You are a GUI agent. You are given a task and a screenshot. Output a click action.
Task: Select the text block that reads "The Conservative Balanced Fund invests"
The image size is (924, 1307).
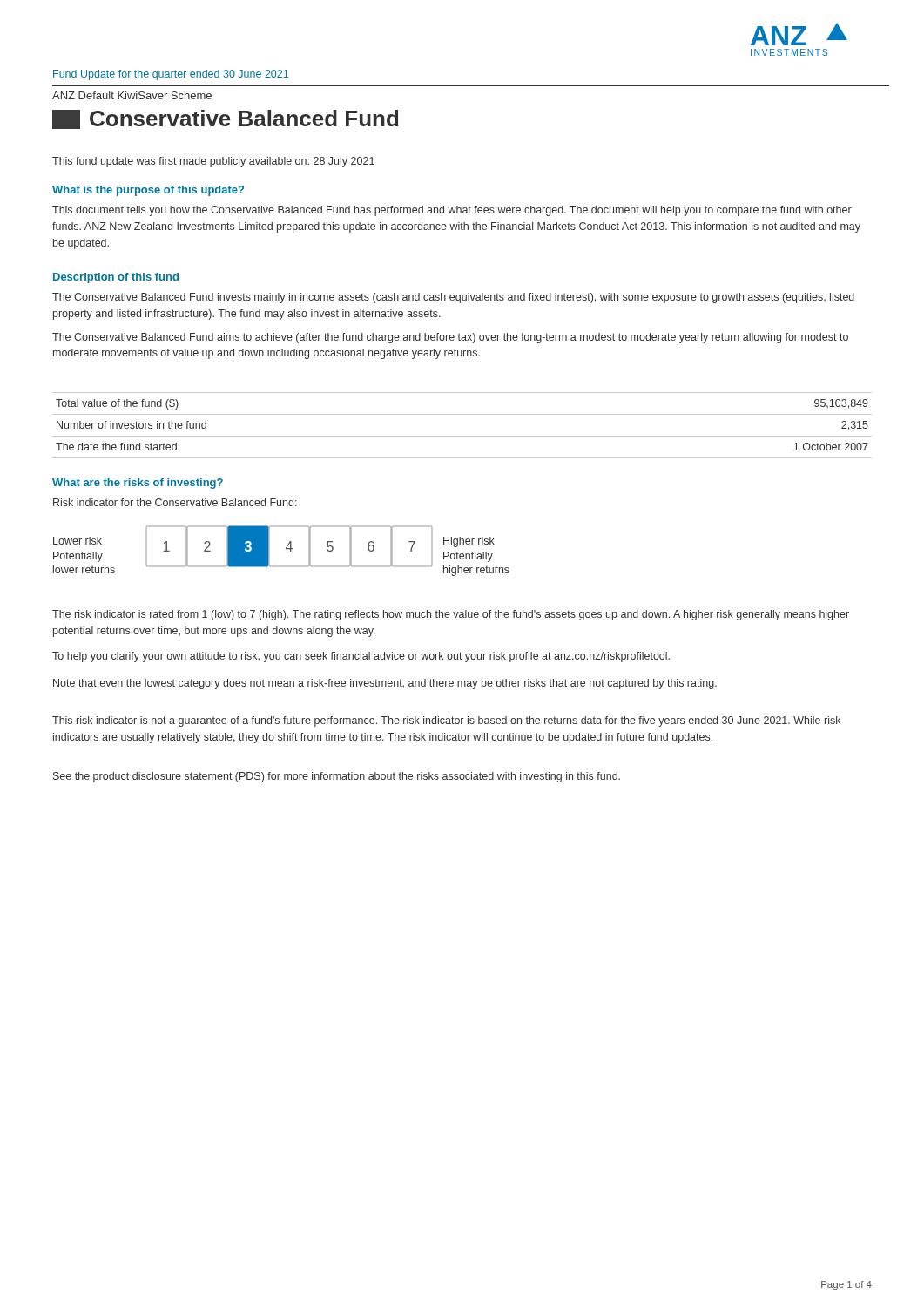click(x=462, y=325)
